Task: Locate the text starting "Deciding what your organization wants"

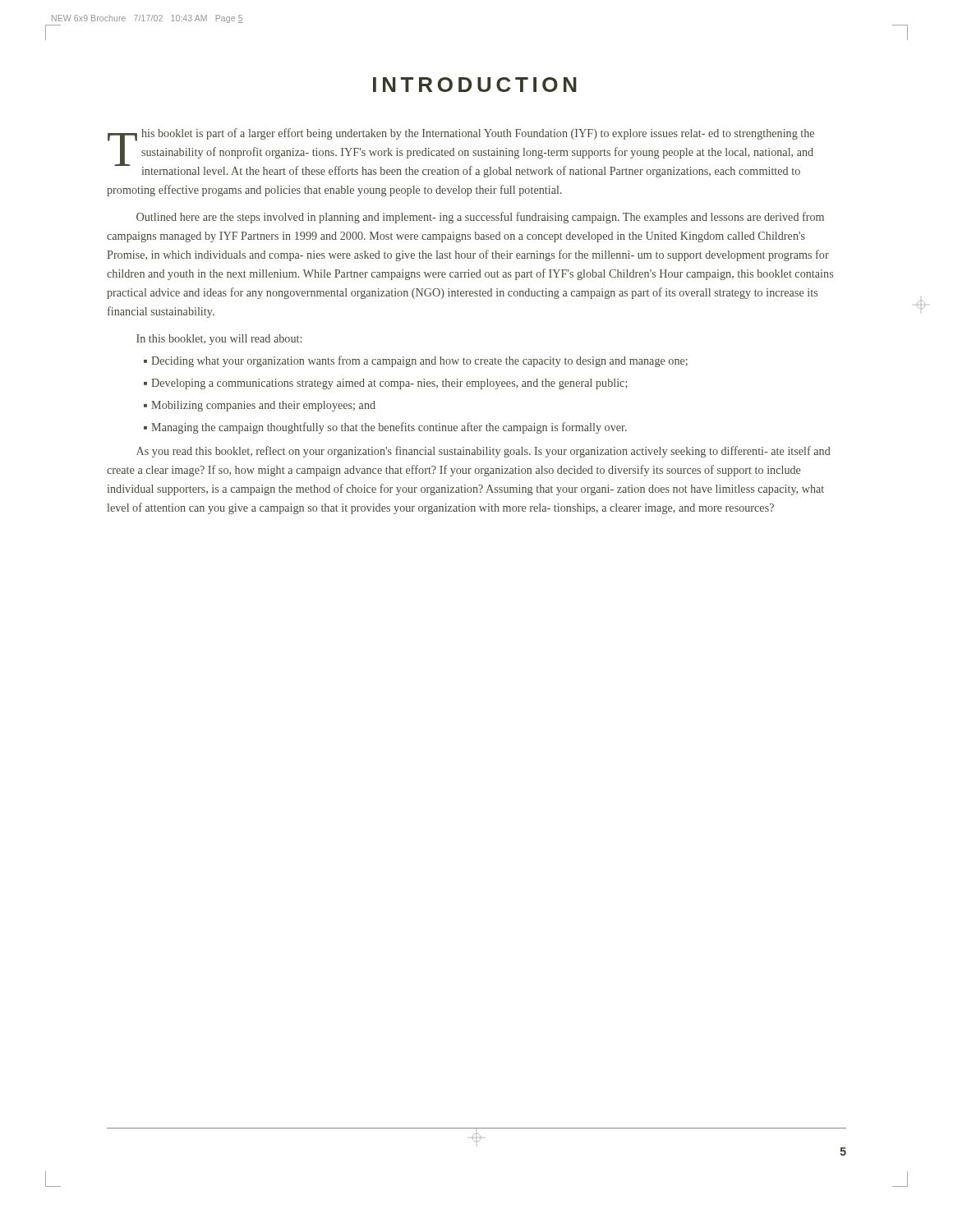Action: [420, 361]
